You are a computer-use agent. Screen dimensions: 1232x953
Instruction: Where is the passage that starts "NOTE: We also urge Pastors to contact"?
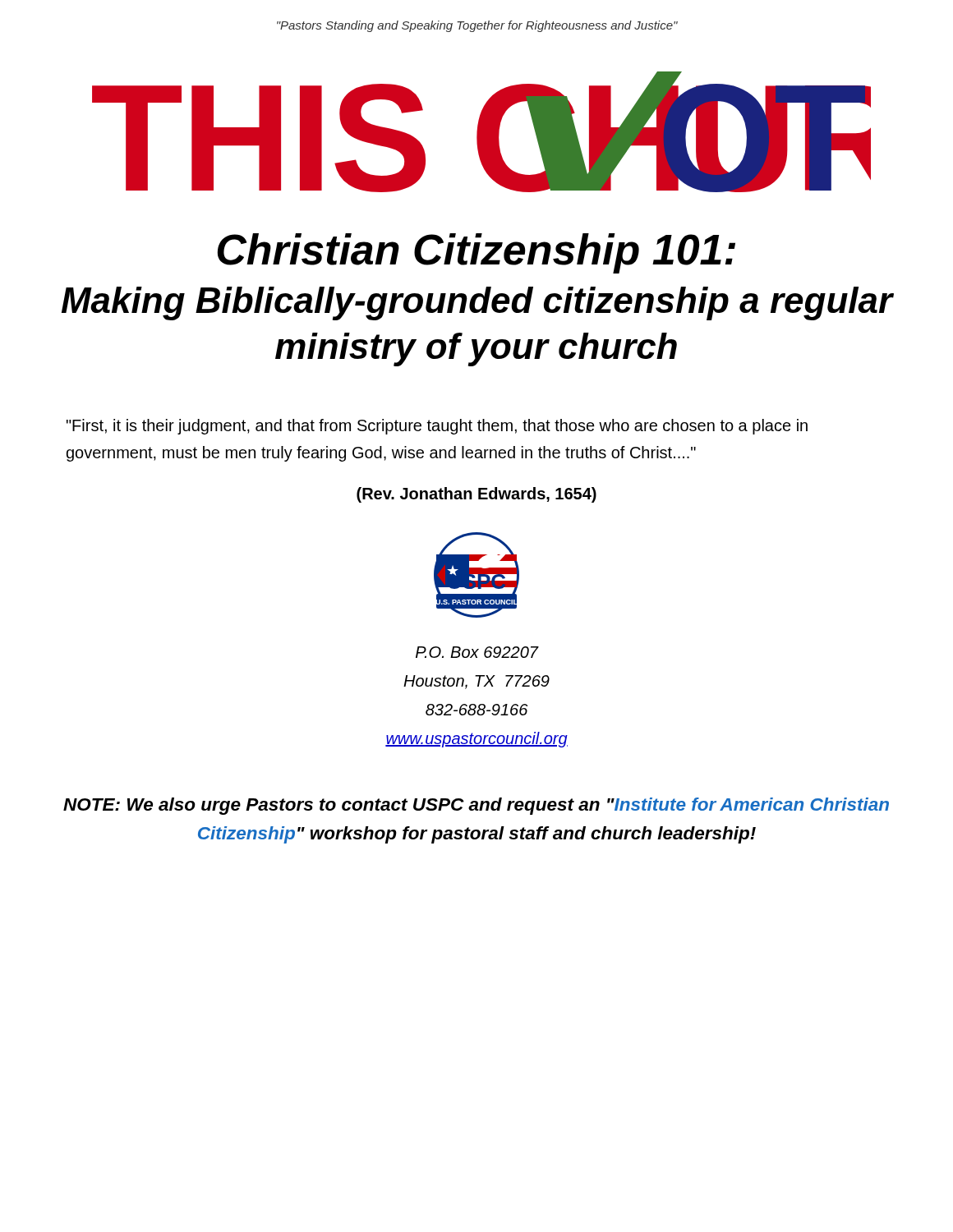pyautogui.click(x=476, y=819)
